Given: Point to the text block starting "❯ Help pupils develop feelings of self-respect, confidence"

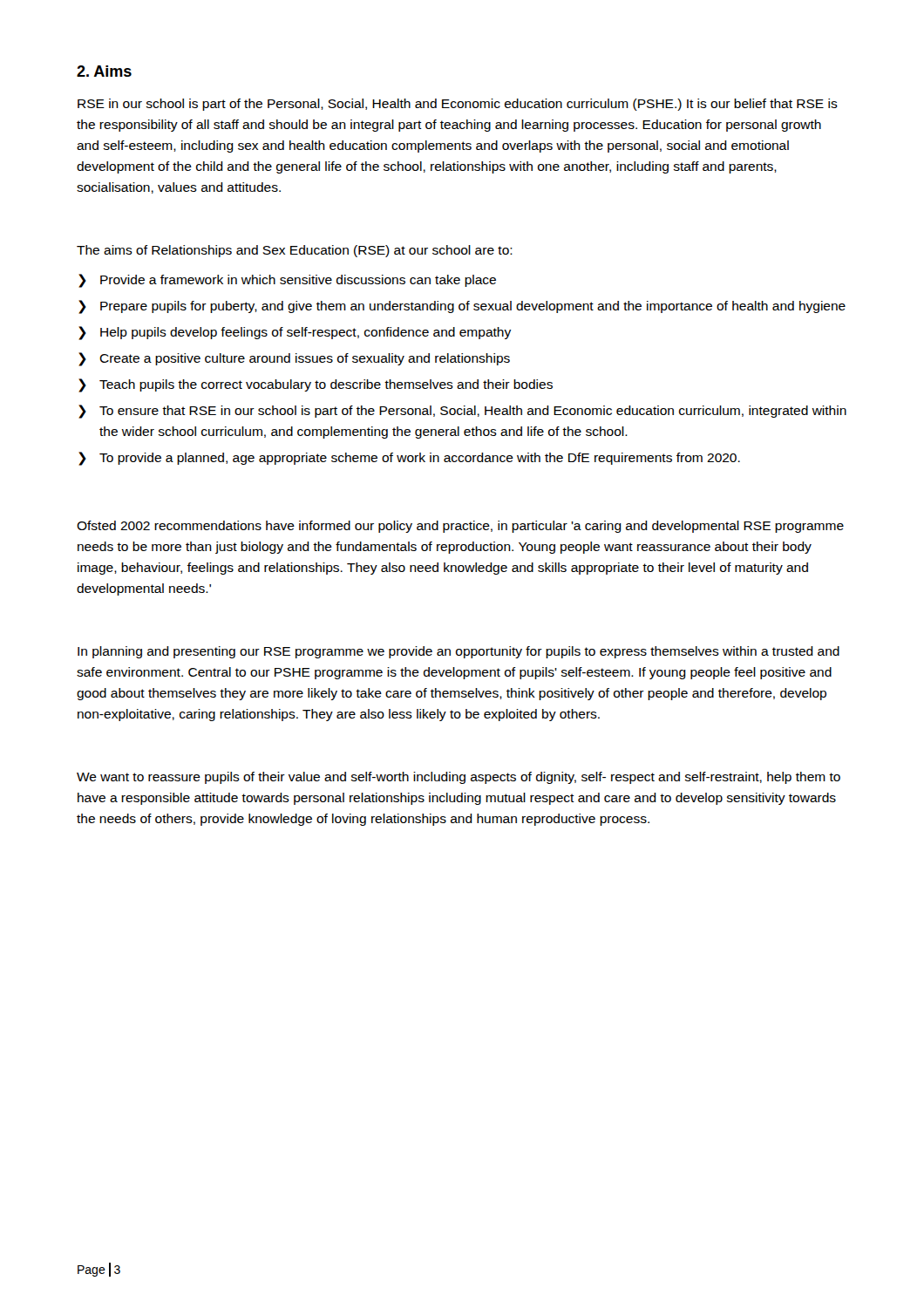Looking at the screenshot, I should [x=462, y=332].
